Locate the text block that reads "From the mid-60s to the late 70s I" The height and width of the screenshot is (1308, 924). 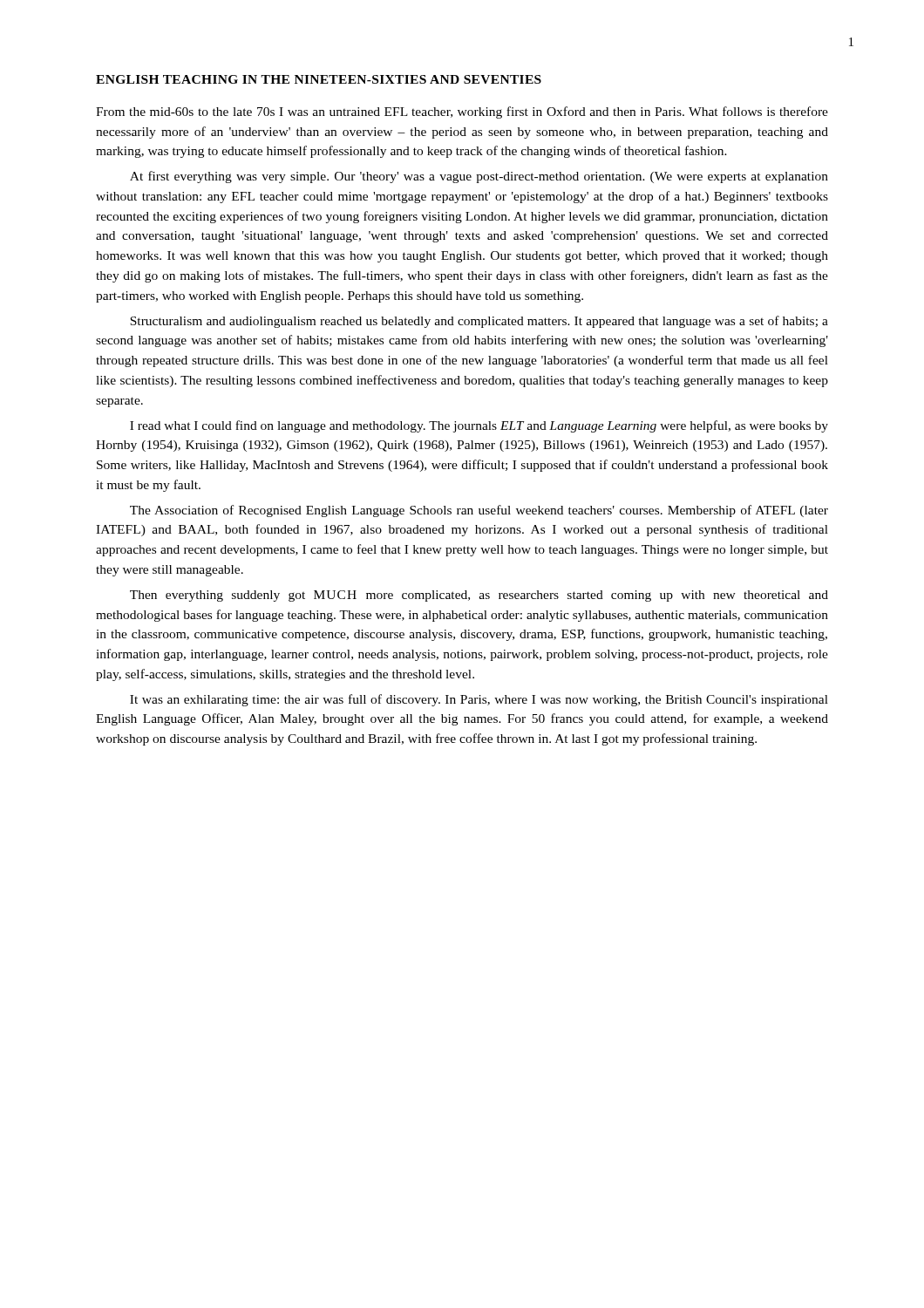pos(462,425)
